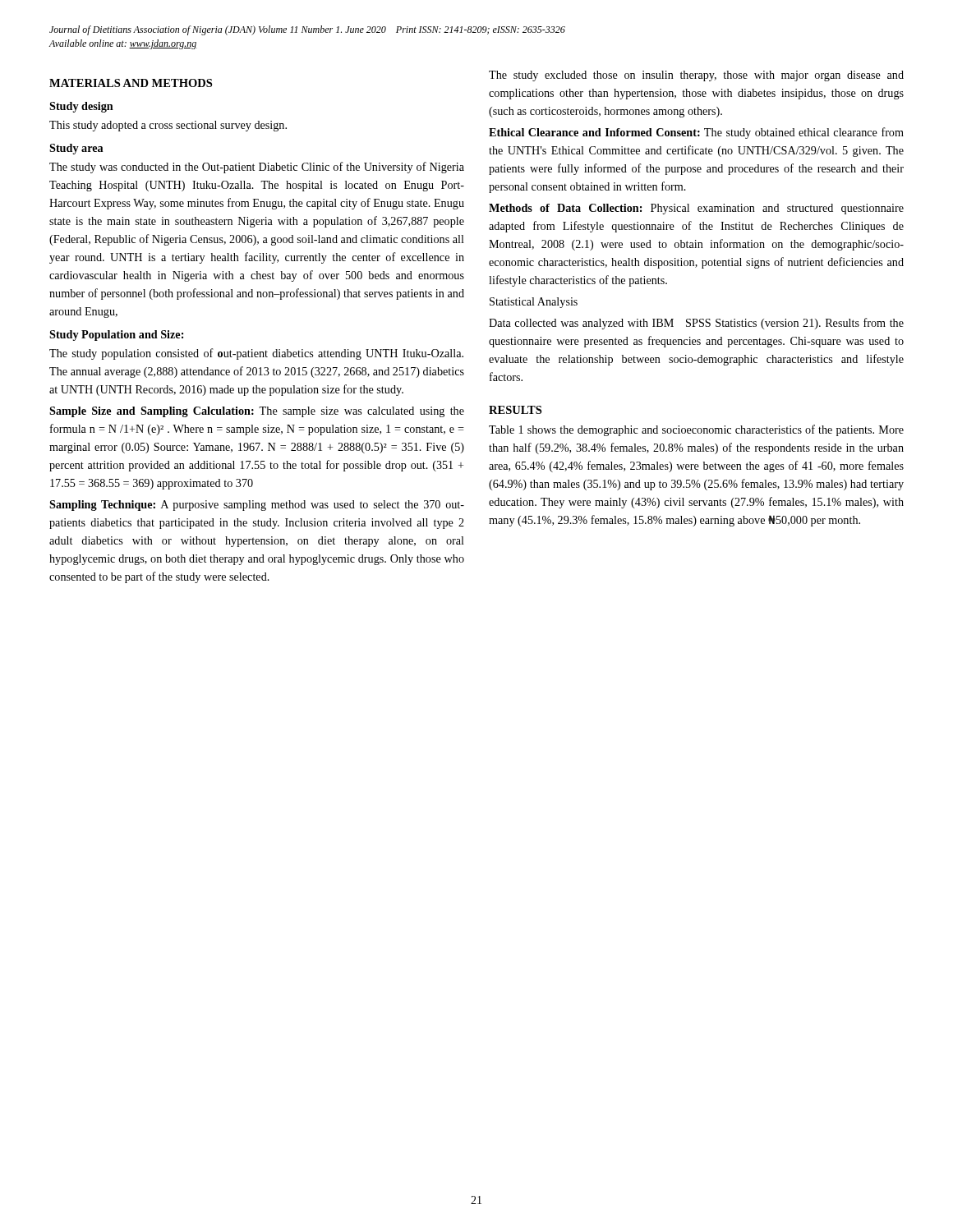Locate the region starting "Study design"
The width and height of the screenshot is (953, 1232).
(81, 106)
